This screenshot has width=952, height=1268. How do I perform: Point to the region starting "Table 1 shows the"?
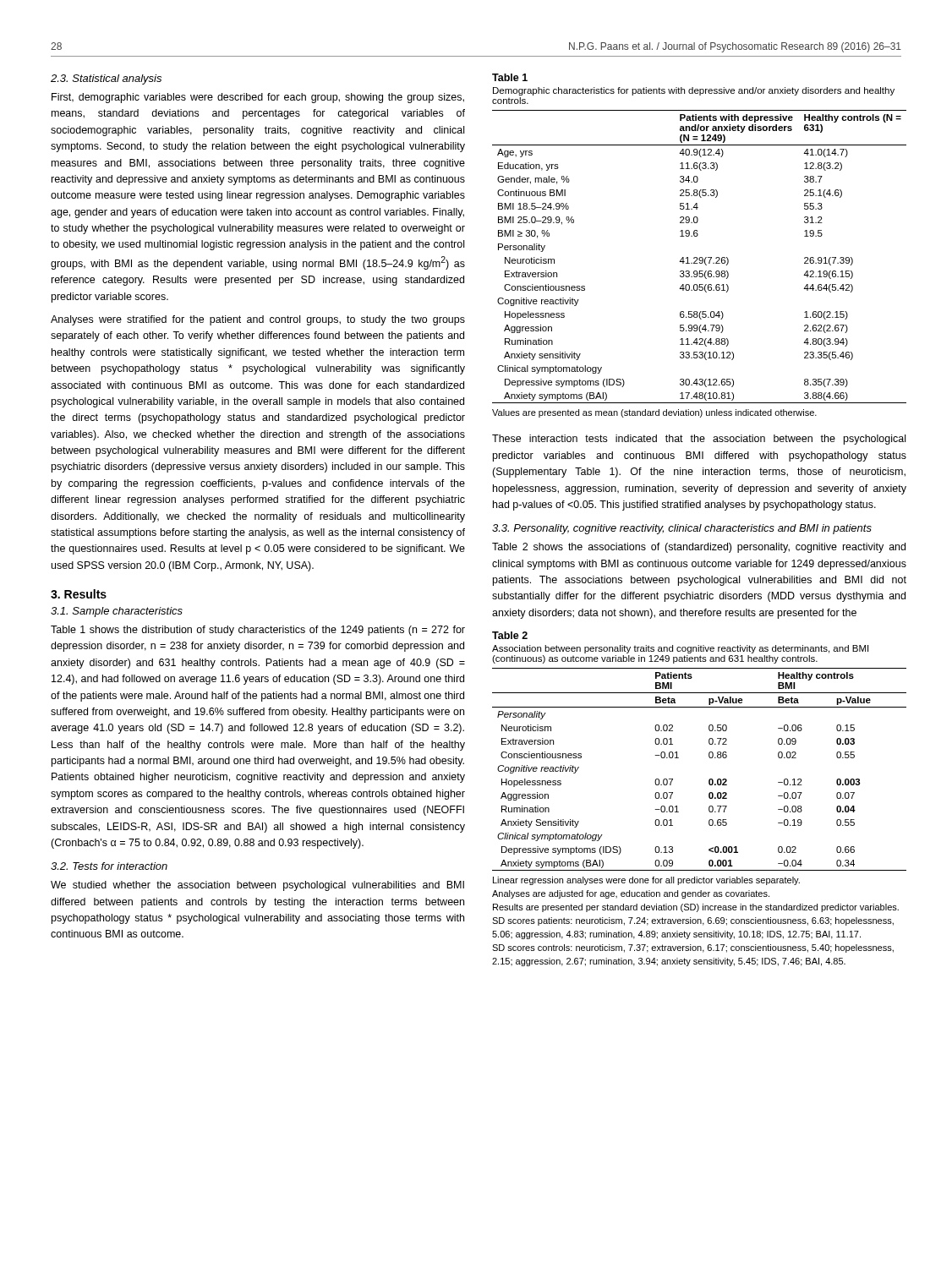258,736
